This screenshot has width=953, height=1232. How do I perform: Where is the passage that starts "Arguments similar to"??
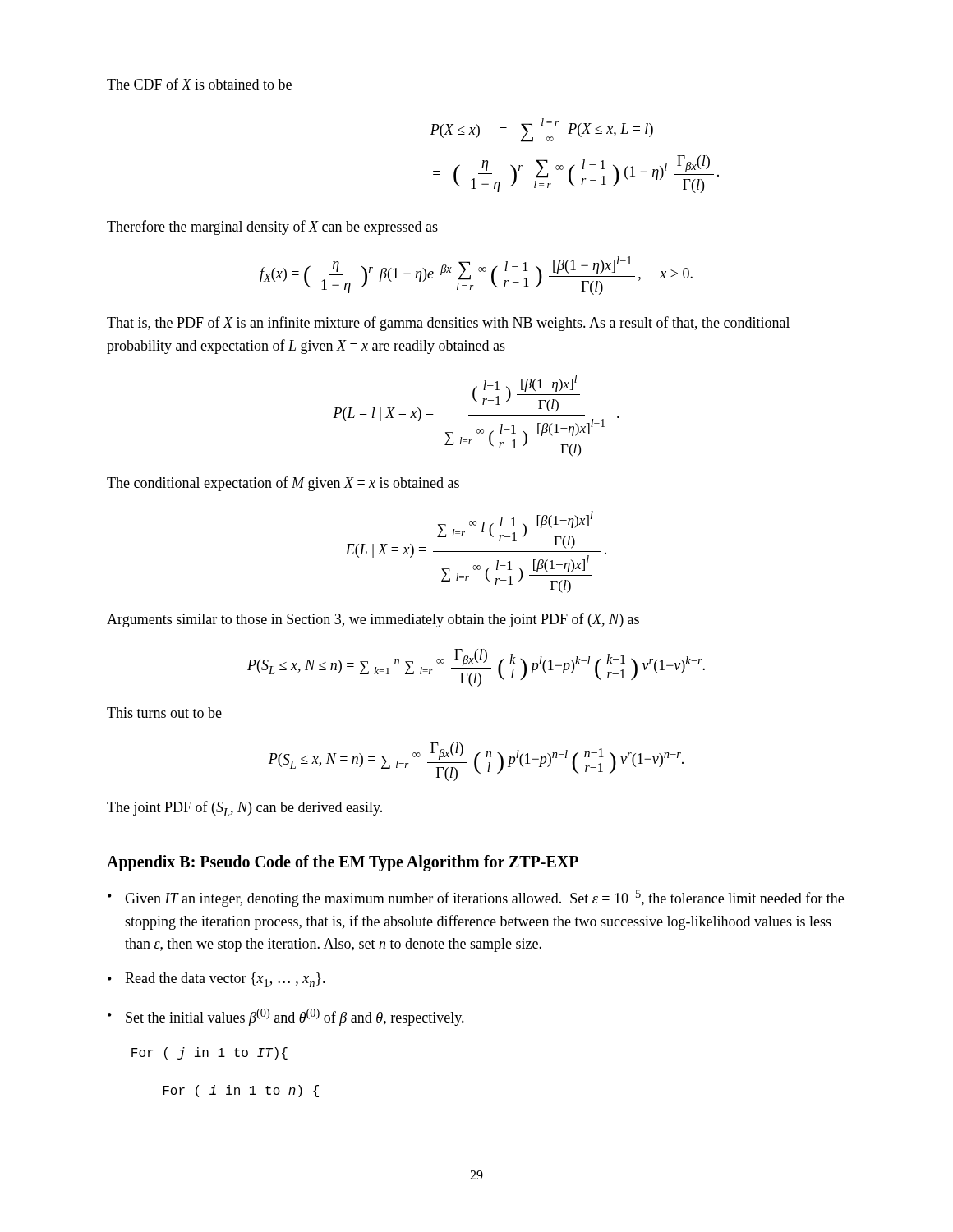point(373,619)
